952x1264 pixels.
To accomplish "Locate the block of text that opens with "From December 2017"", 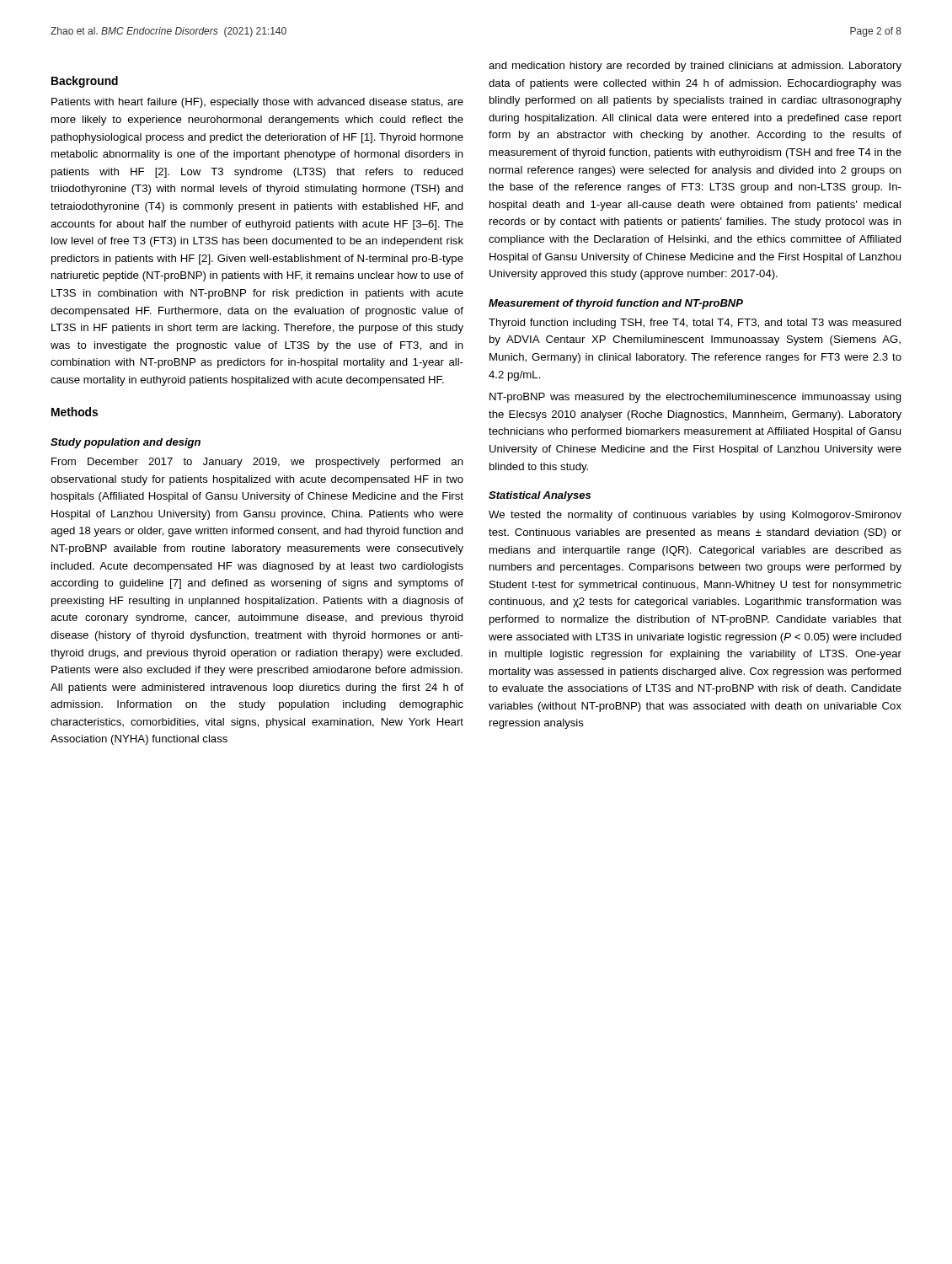I will 257,600.
